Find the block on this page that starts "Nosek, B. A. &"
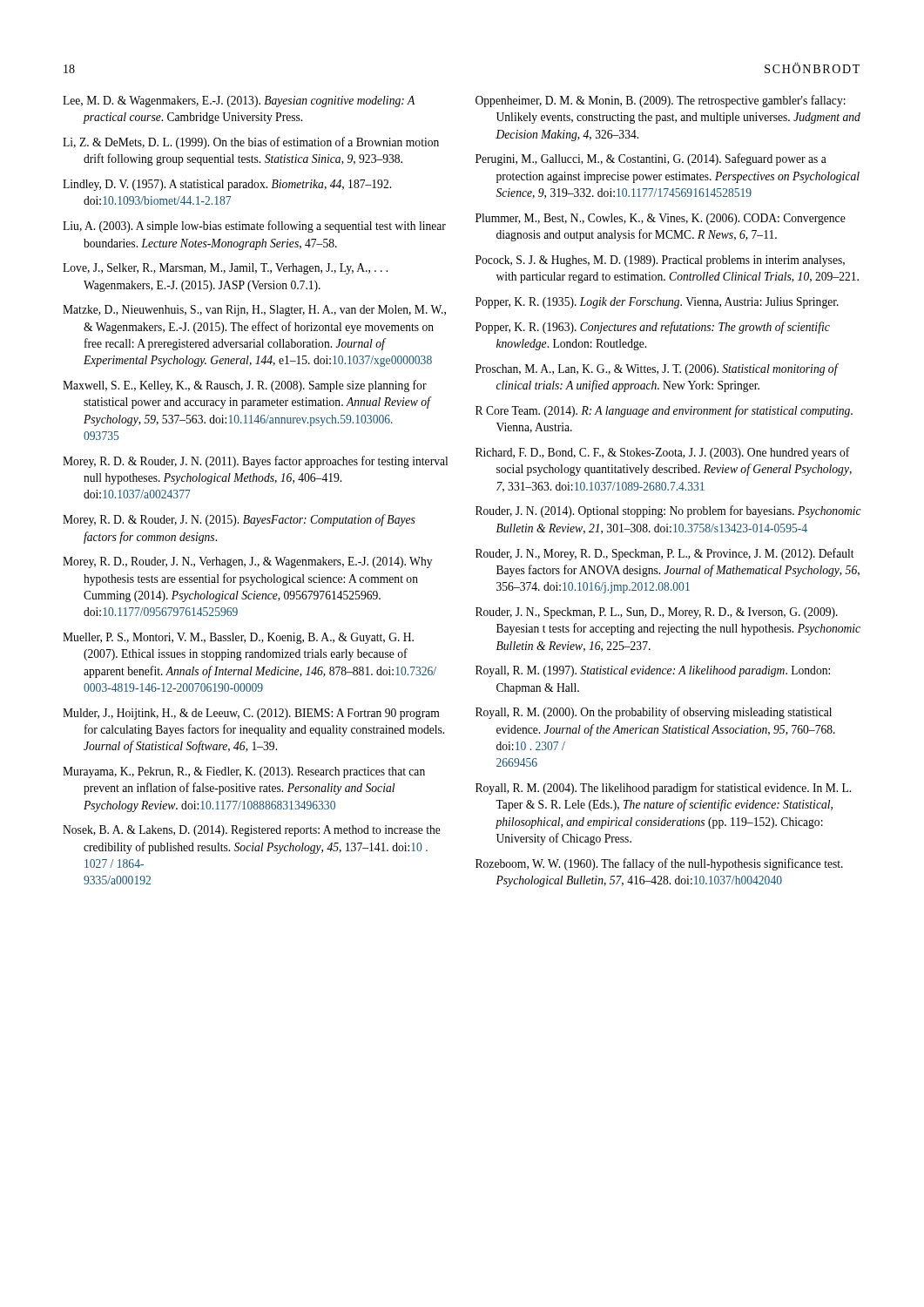The image size is (924, 1307). coord(252,856)
